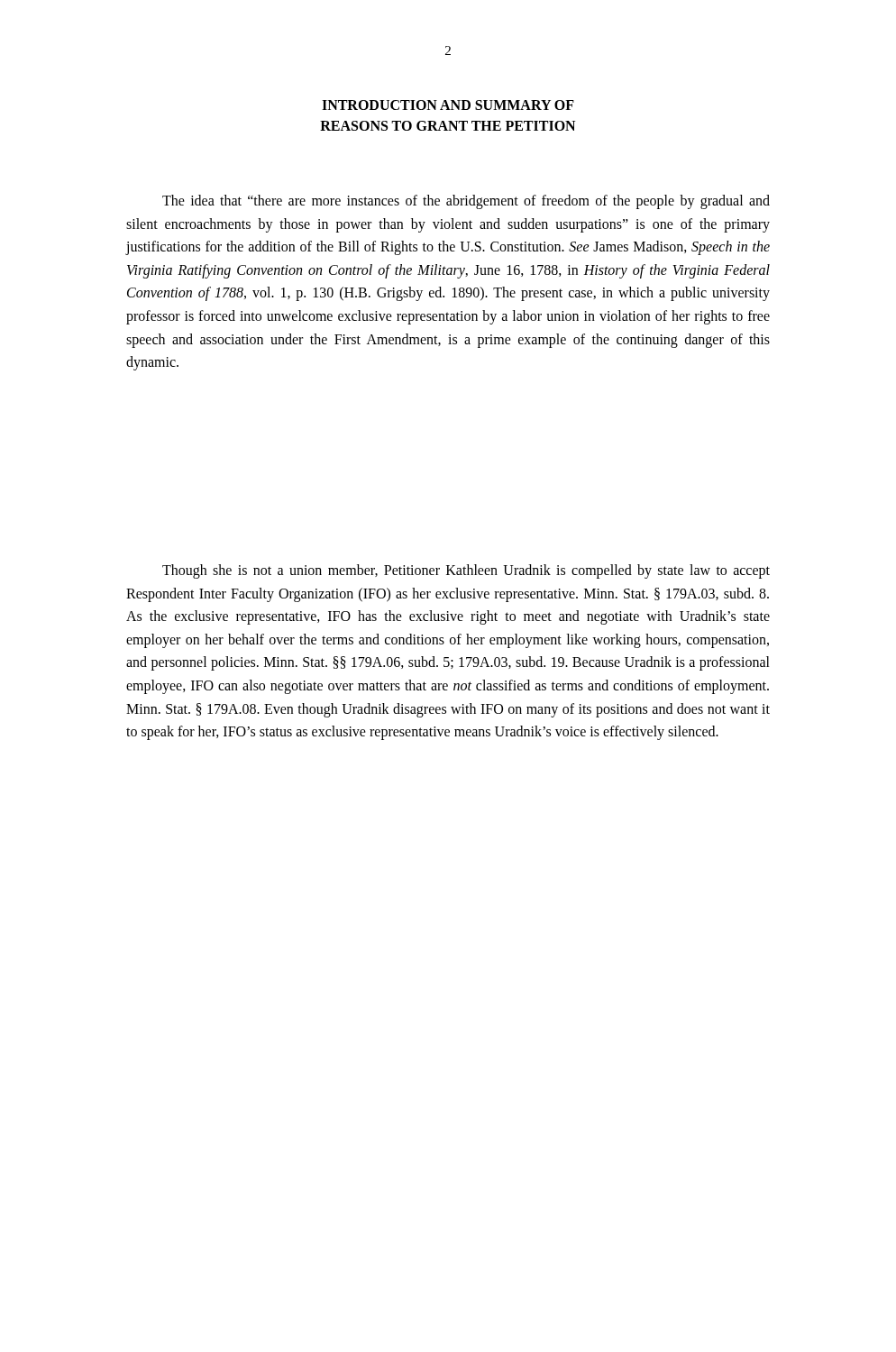896x1352 pixels.
Task: Find the section header on this page that starts "INTRODUCTION AND SUMMARY OFREASONS TO"
Action: point(448,115)
